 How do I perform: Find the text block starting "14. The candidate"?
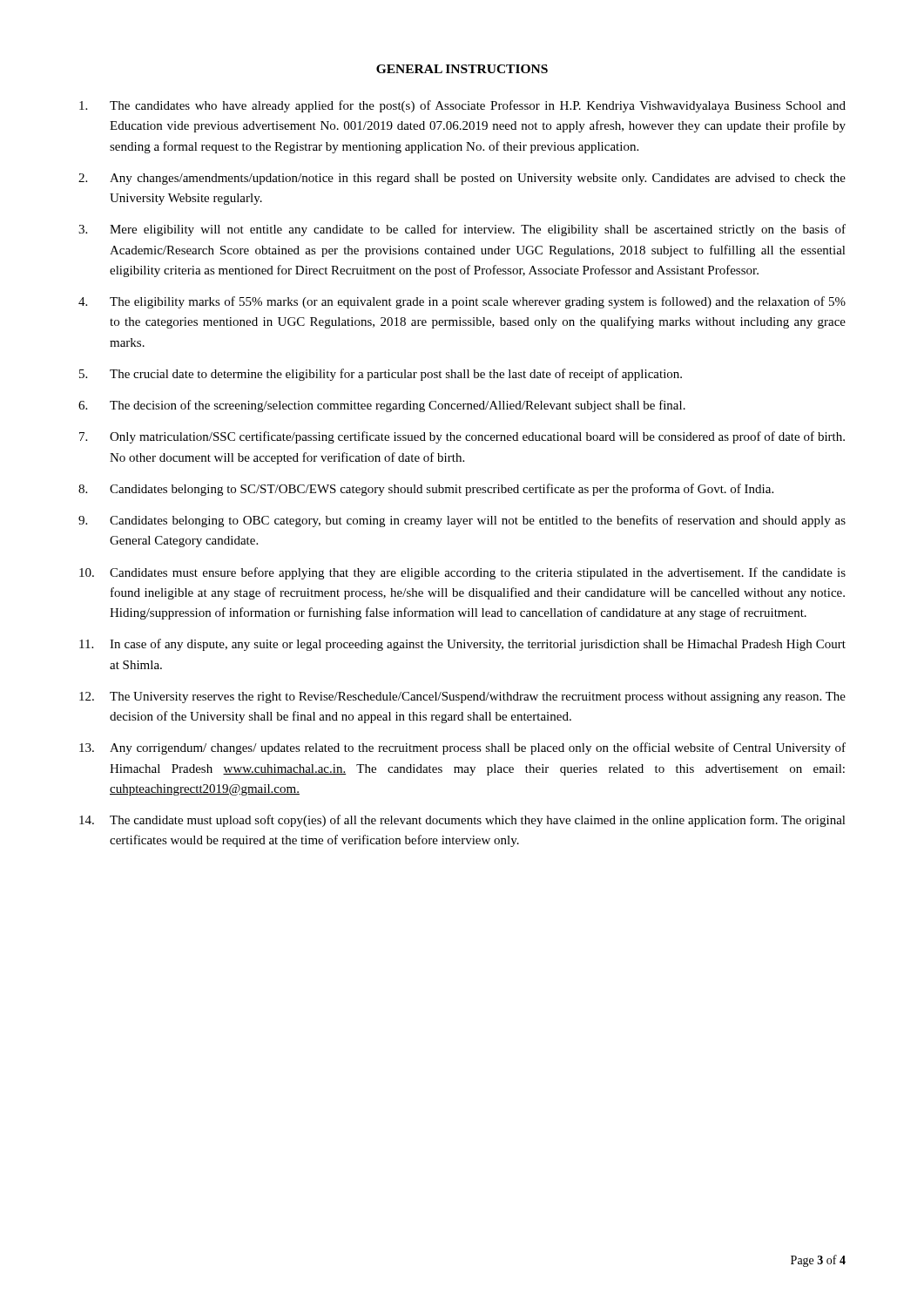(462, 831)
